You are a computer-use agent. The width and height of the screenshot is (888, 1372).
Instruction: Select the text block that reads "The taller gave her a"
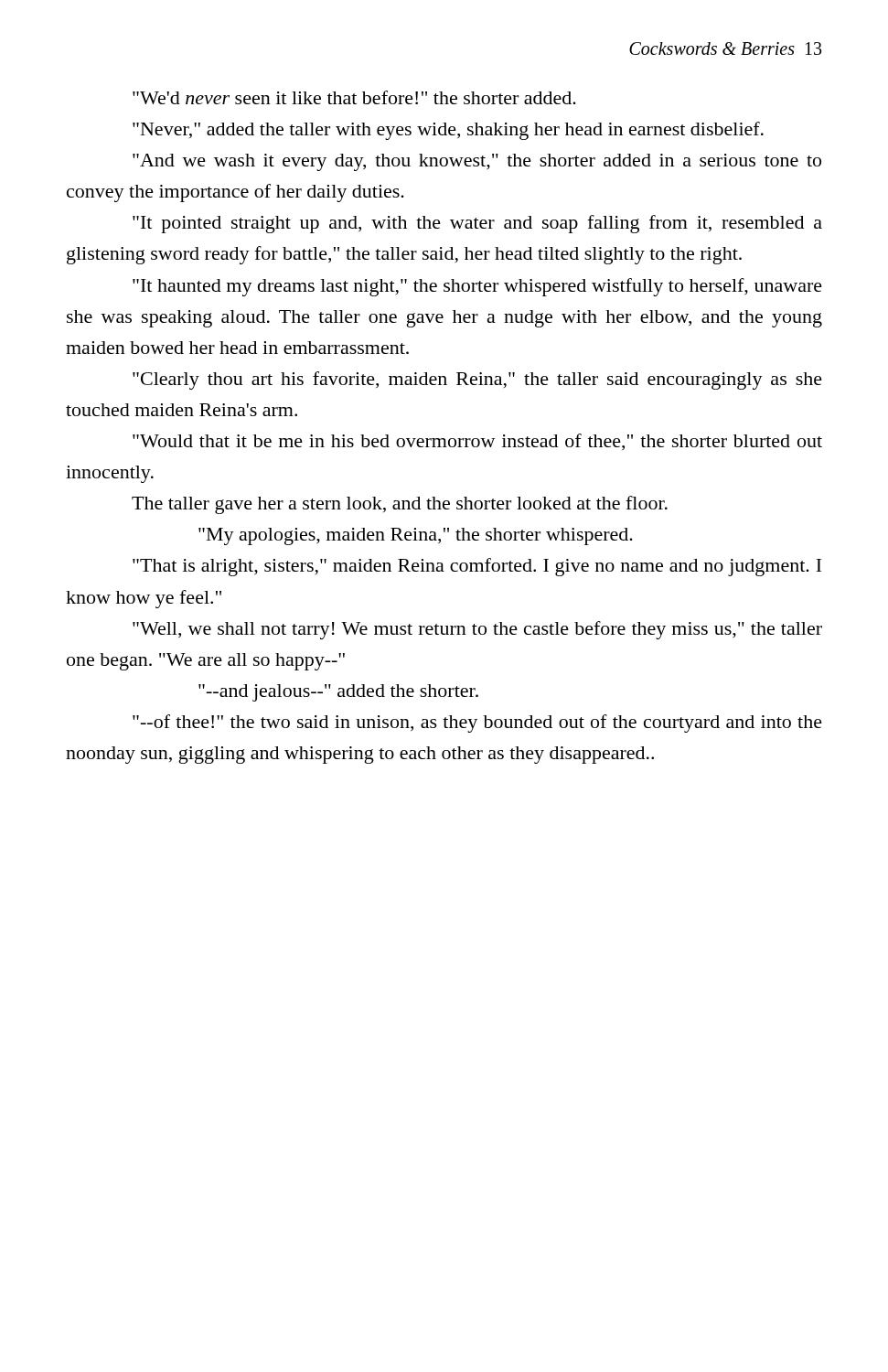(x=444, y=503)
